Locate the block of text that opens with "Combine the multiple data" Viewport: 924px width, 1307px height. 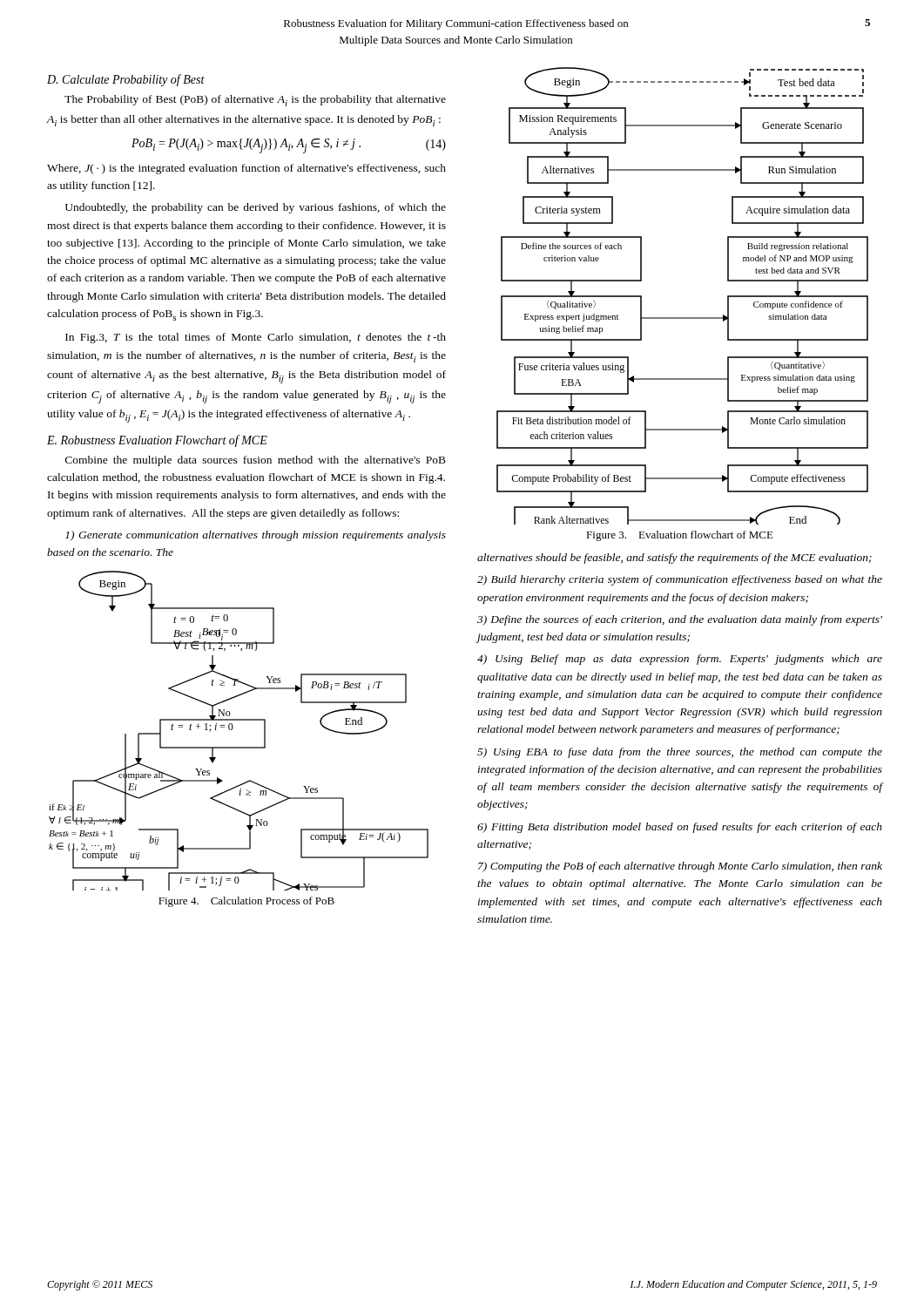pos(246,506)
